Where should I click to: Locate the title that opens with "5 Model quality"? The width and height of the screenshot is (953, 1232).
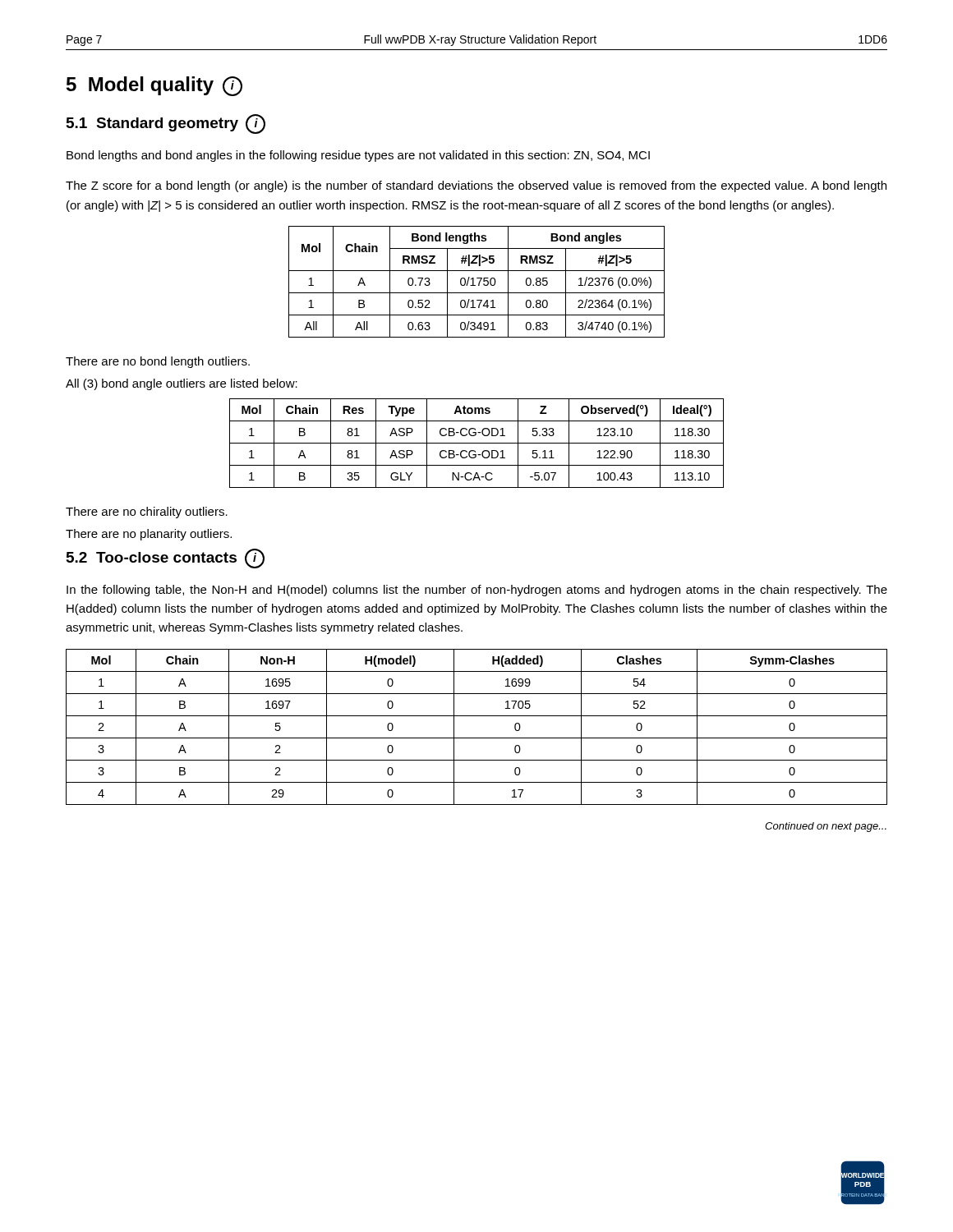pos(154,86)
